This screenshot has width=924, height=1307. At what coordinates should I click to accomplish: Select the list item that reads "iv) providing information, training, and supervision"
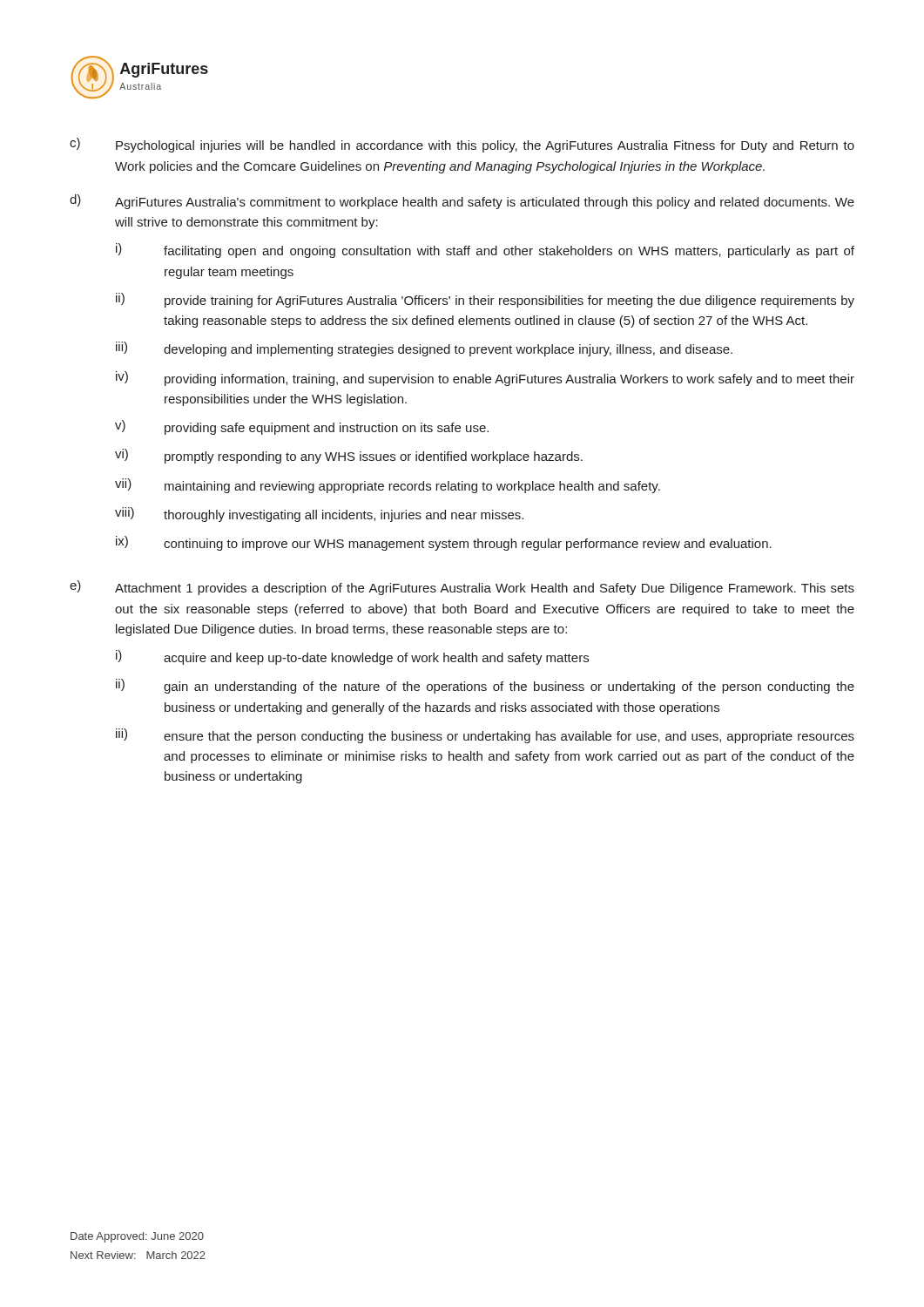click(485, 388)
